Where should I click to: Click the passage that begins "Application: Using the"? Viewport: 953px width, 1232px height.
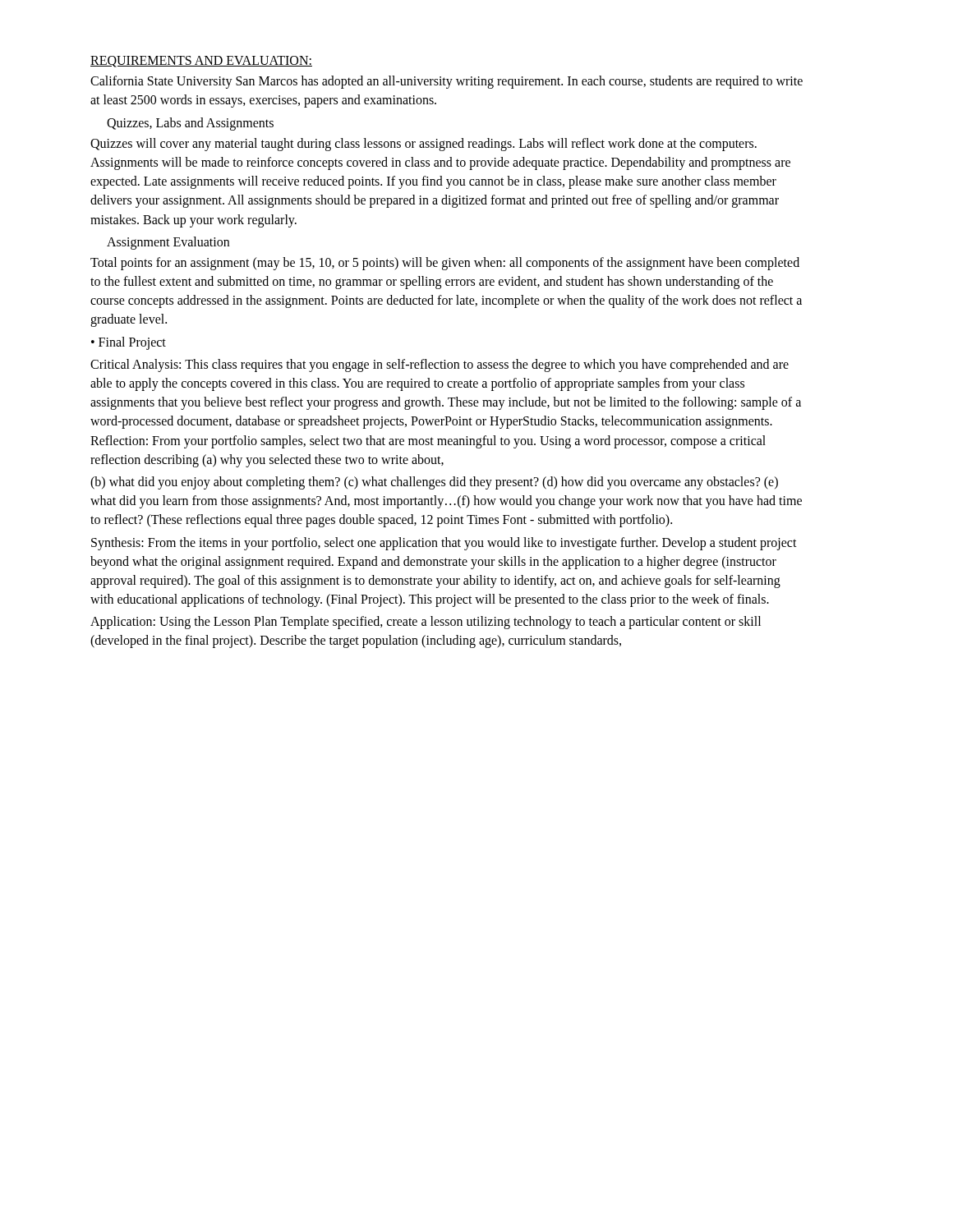click(426, 631)
